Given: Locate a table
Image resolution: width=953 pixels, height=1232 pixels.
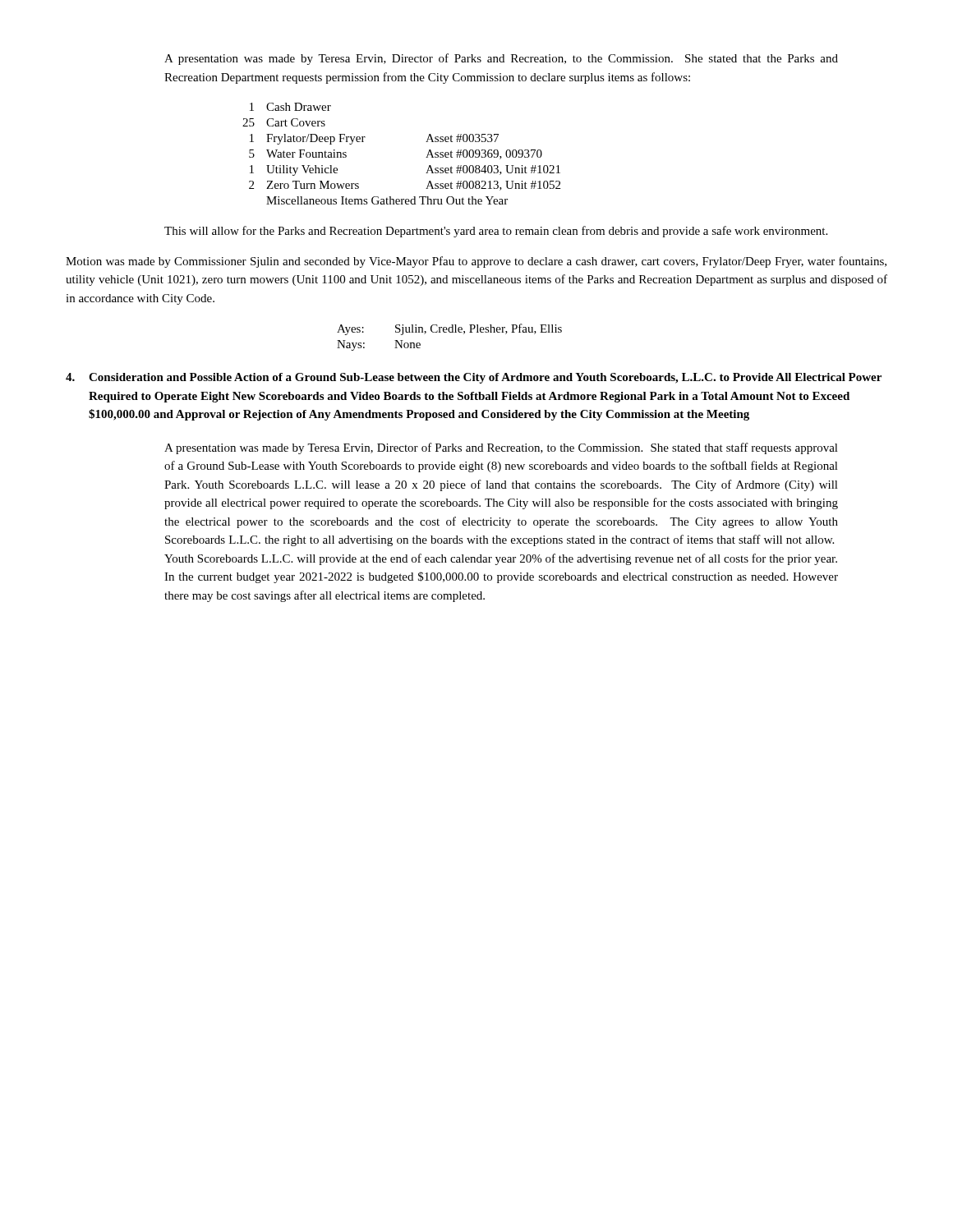Looking at the screenshot, I should pos(534,154).
